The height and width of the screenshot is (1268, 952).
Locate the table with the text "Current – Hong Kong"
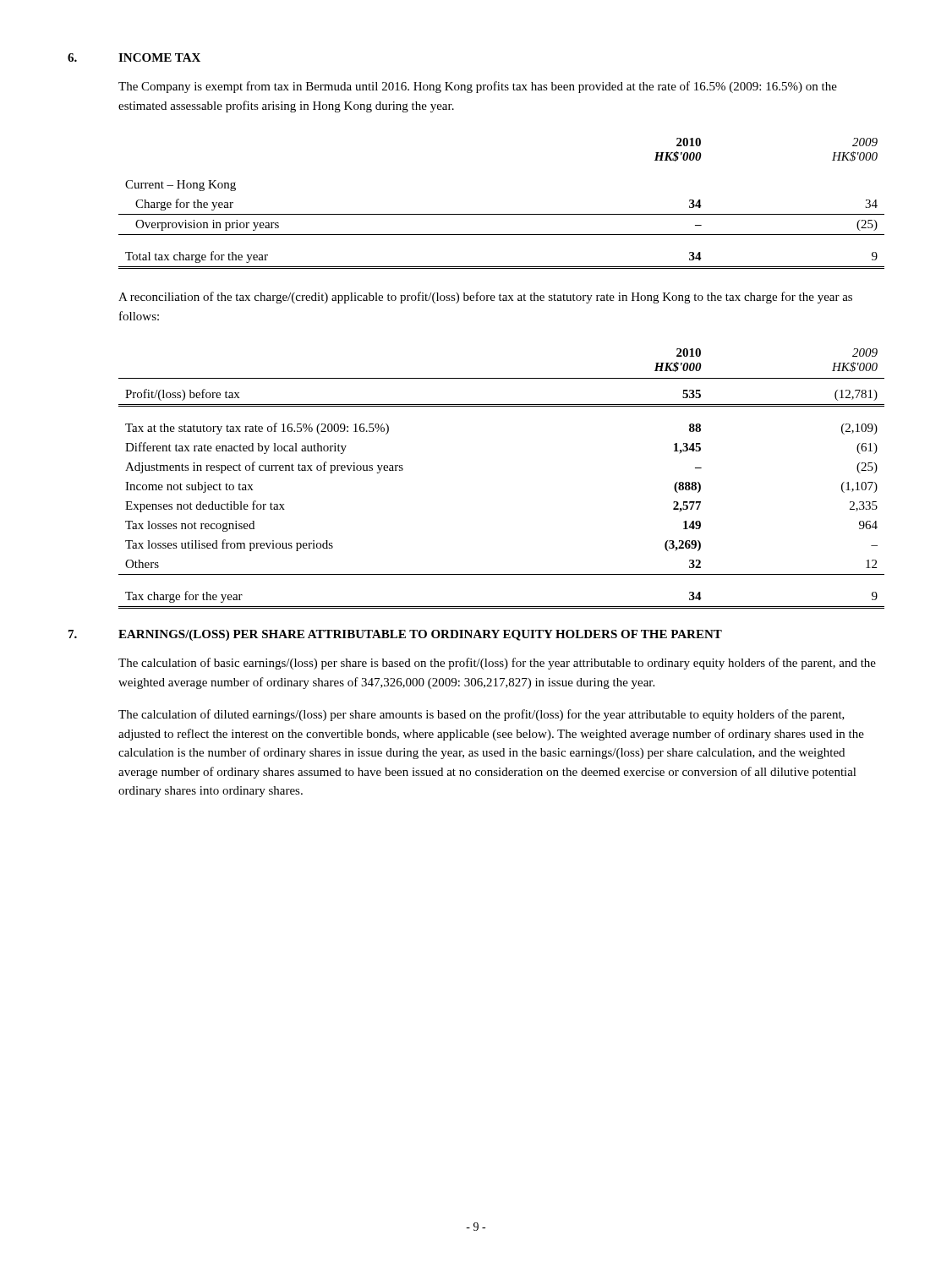click(x=501, y=199)
